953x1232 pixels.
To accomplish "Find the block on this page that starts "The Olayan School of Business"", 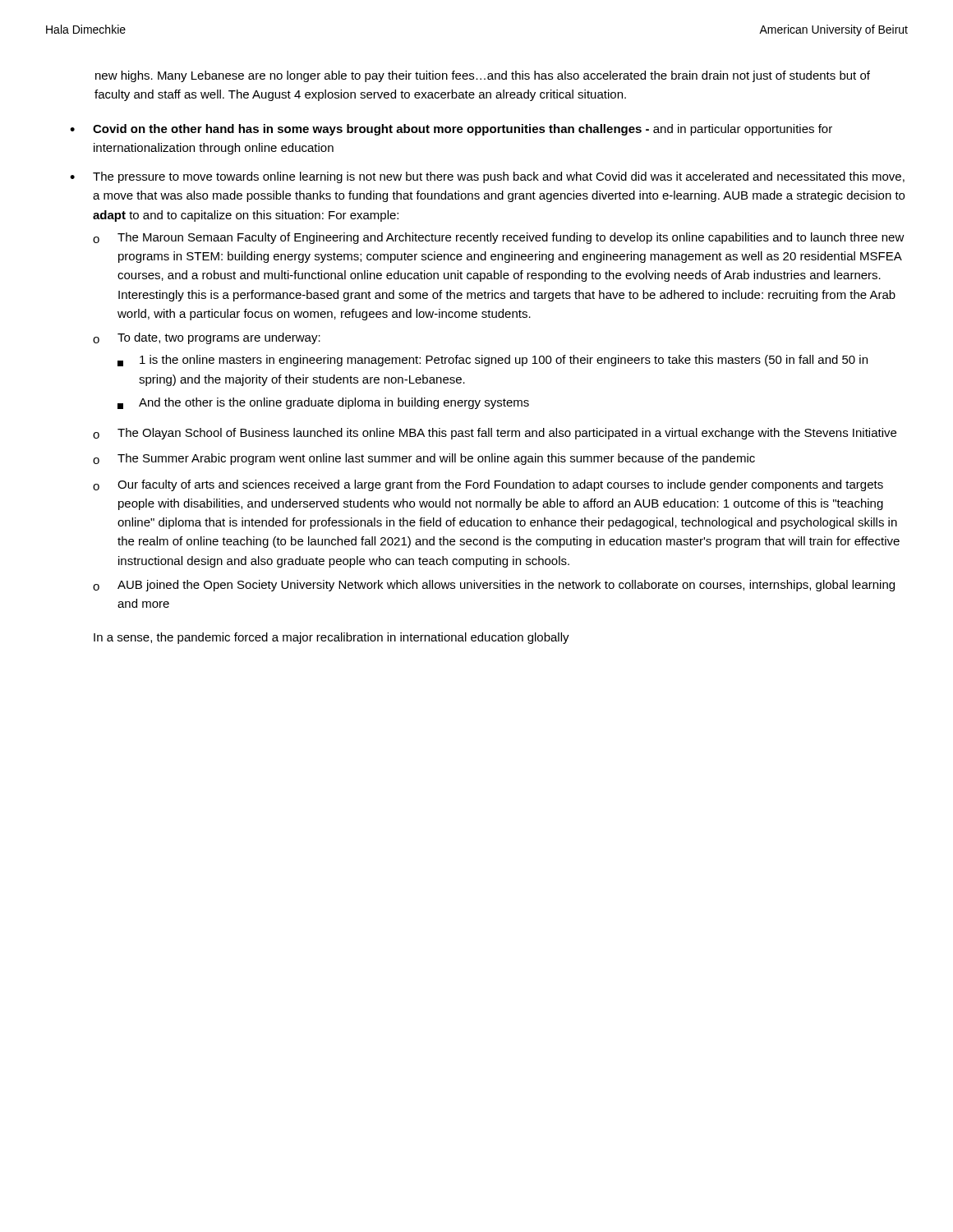I will [x=507, y=432].
